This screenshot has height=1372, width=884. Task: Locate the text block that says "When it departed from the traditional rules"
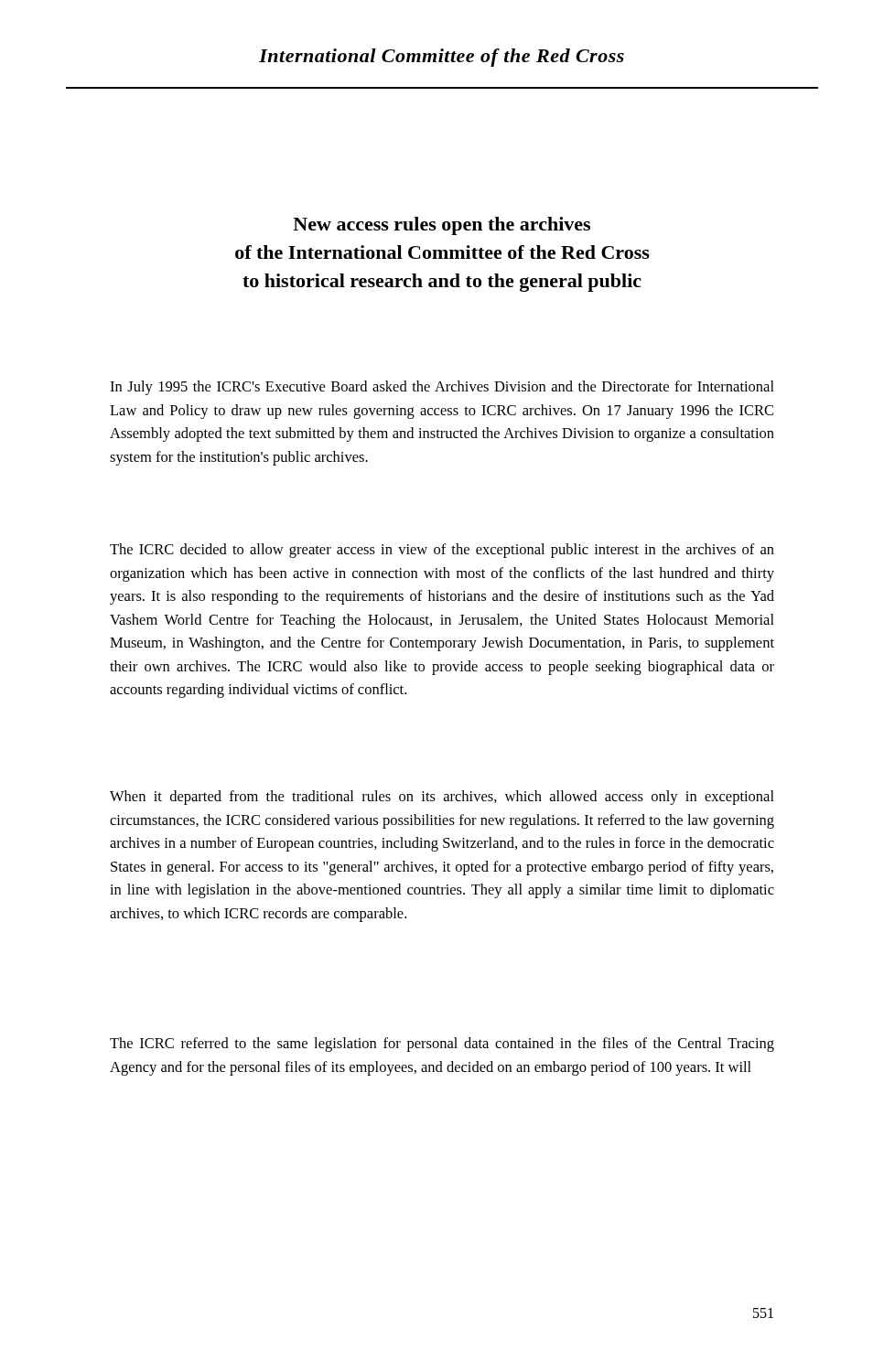coord(442,855)
